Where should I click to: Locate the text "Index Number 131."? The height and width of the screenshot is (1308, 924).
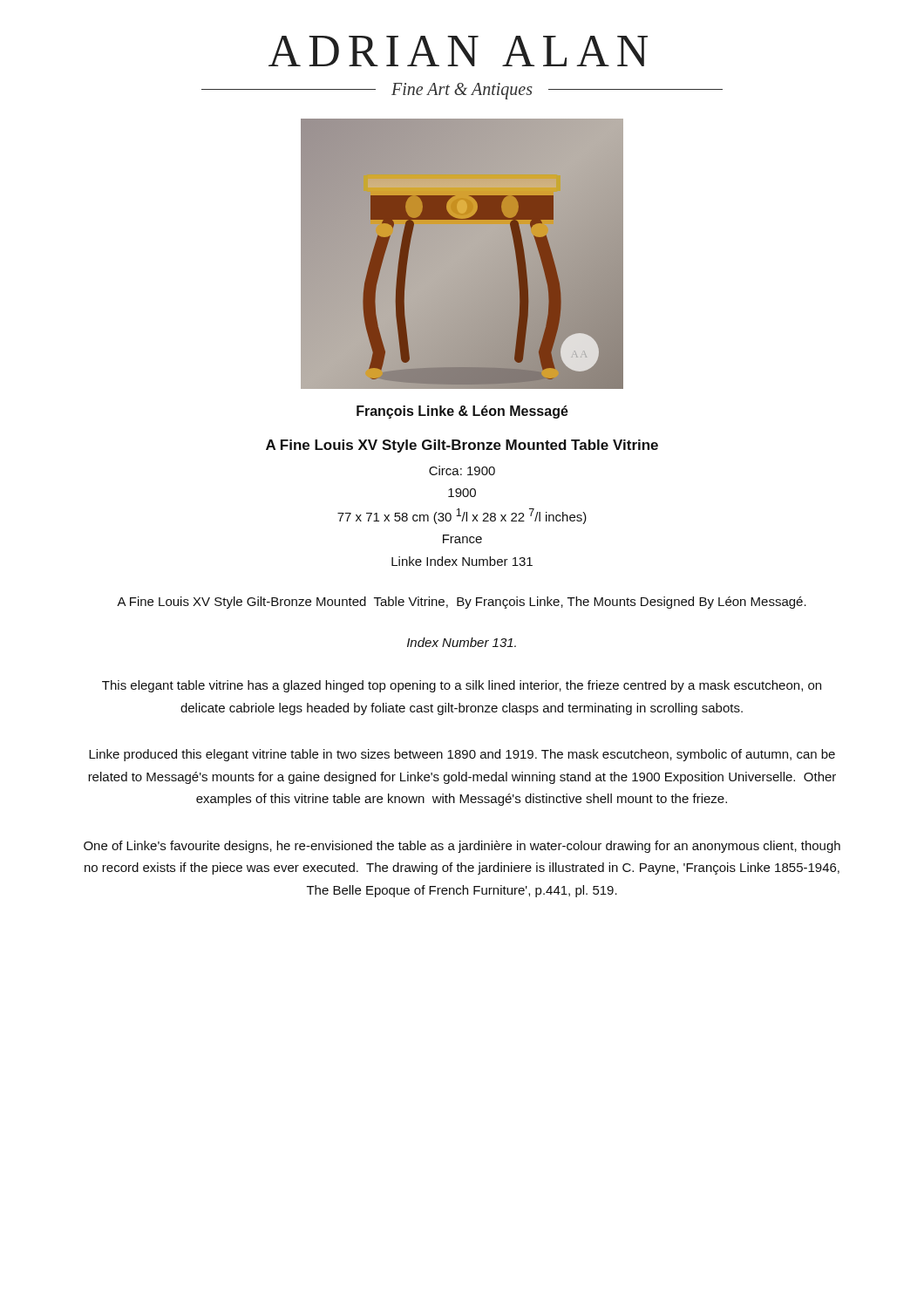click(462, 643)
